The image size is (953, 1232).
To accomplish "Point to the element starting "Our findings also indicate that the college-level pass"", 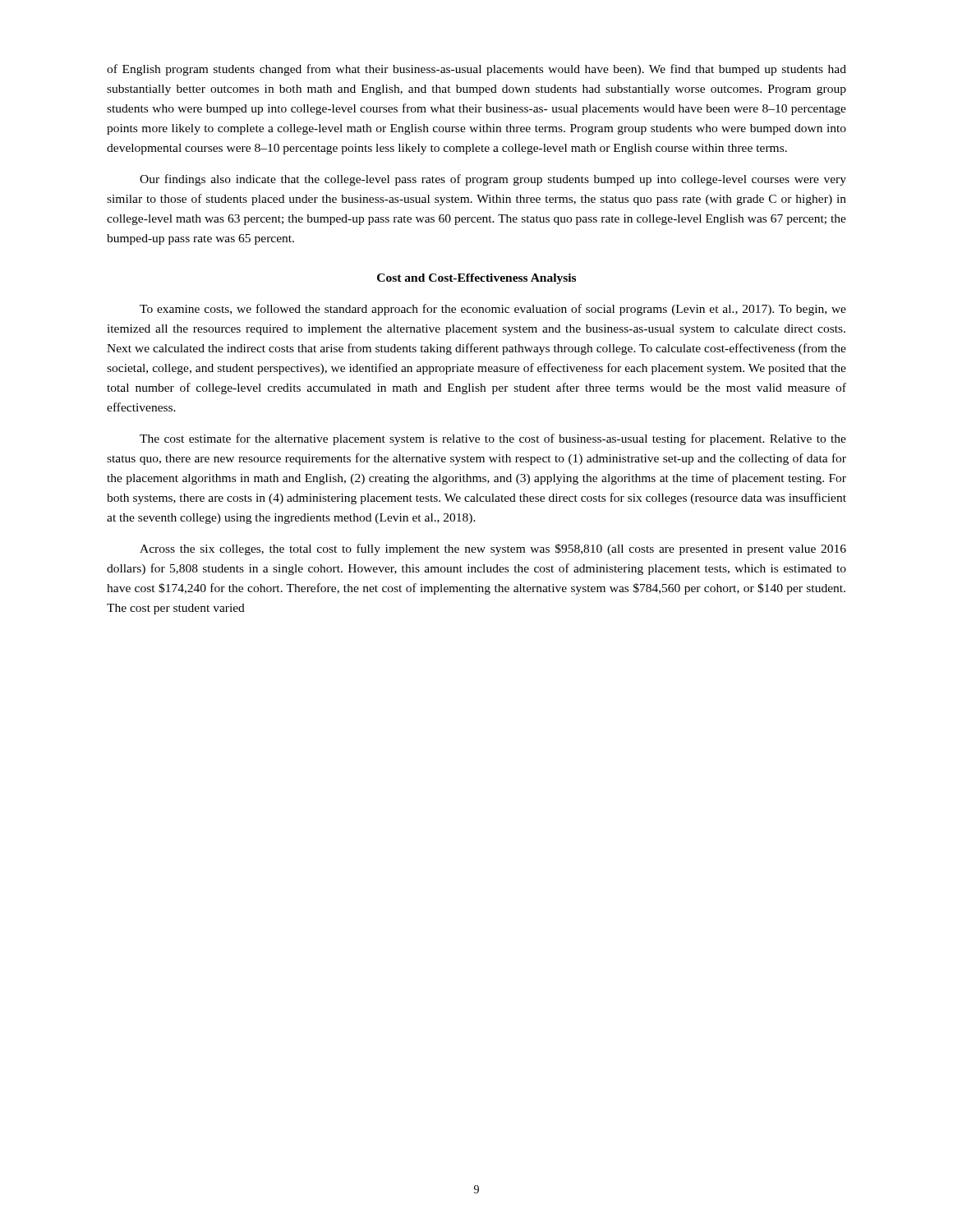I will click(x=476, y=208).
